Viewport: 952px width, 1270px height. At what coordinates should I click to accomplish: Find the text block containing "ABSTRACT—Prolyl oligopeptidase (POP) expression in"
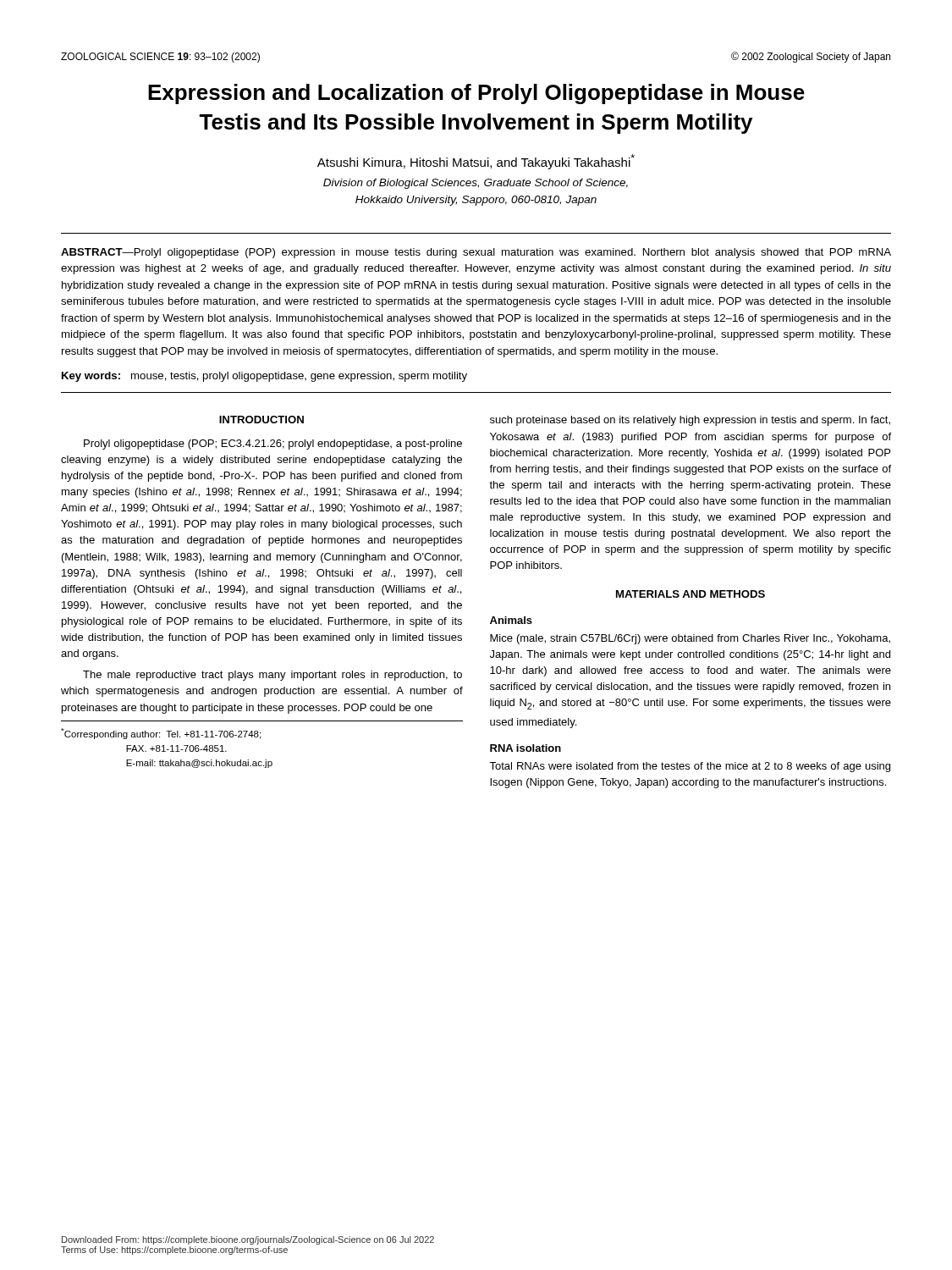coord(476,301)
